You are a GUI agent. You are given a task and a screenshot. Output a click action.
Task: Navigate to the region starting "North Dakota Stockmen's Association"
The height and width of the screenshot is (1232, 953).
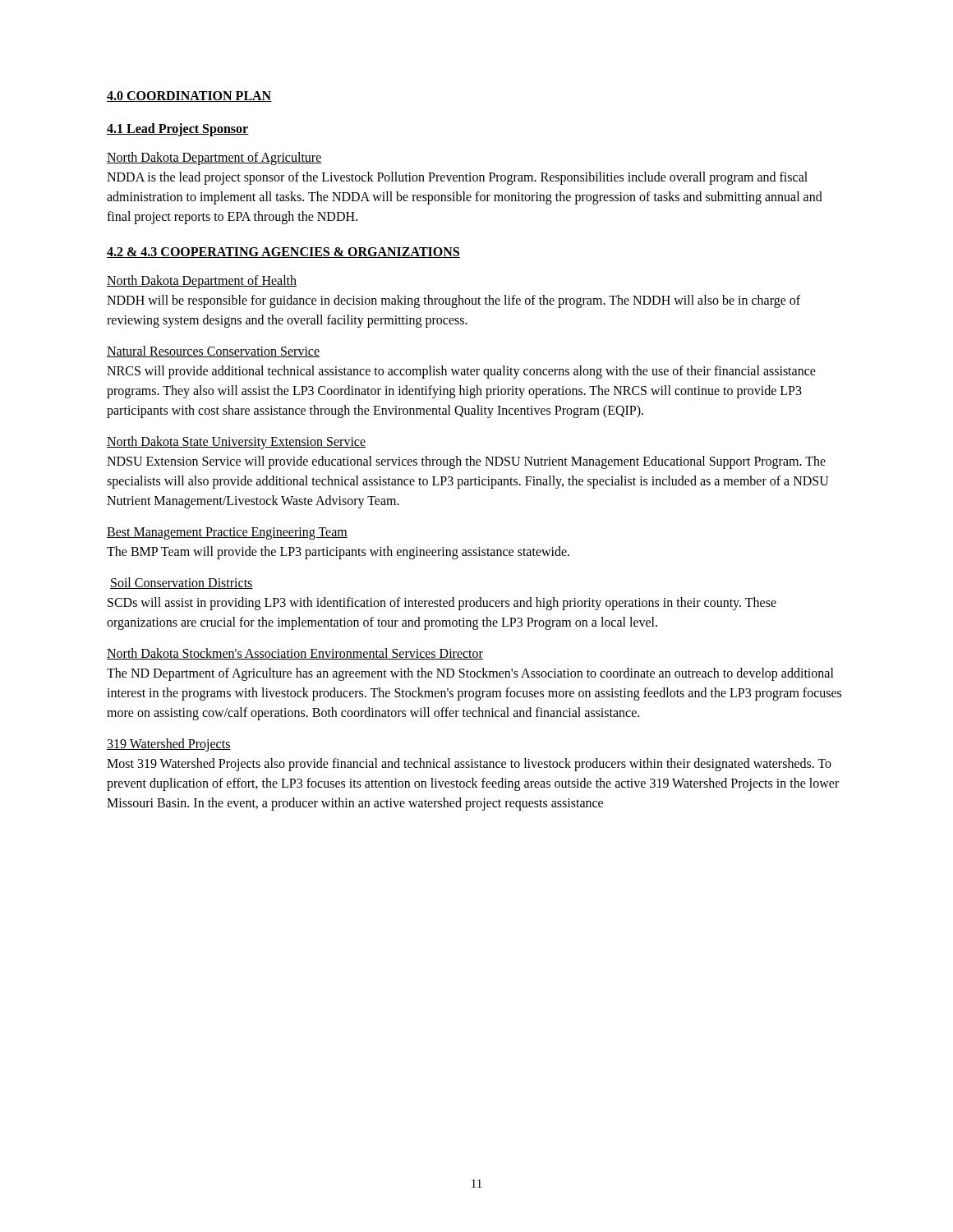click(x=474, y=683)
